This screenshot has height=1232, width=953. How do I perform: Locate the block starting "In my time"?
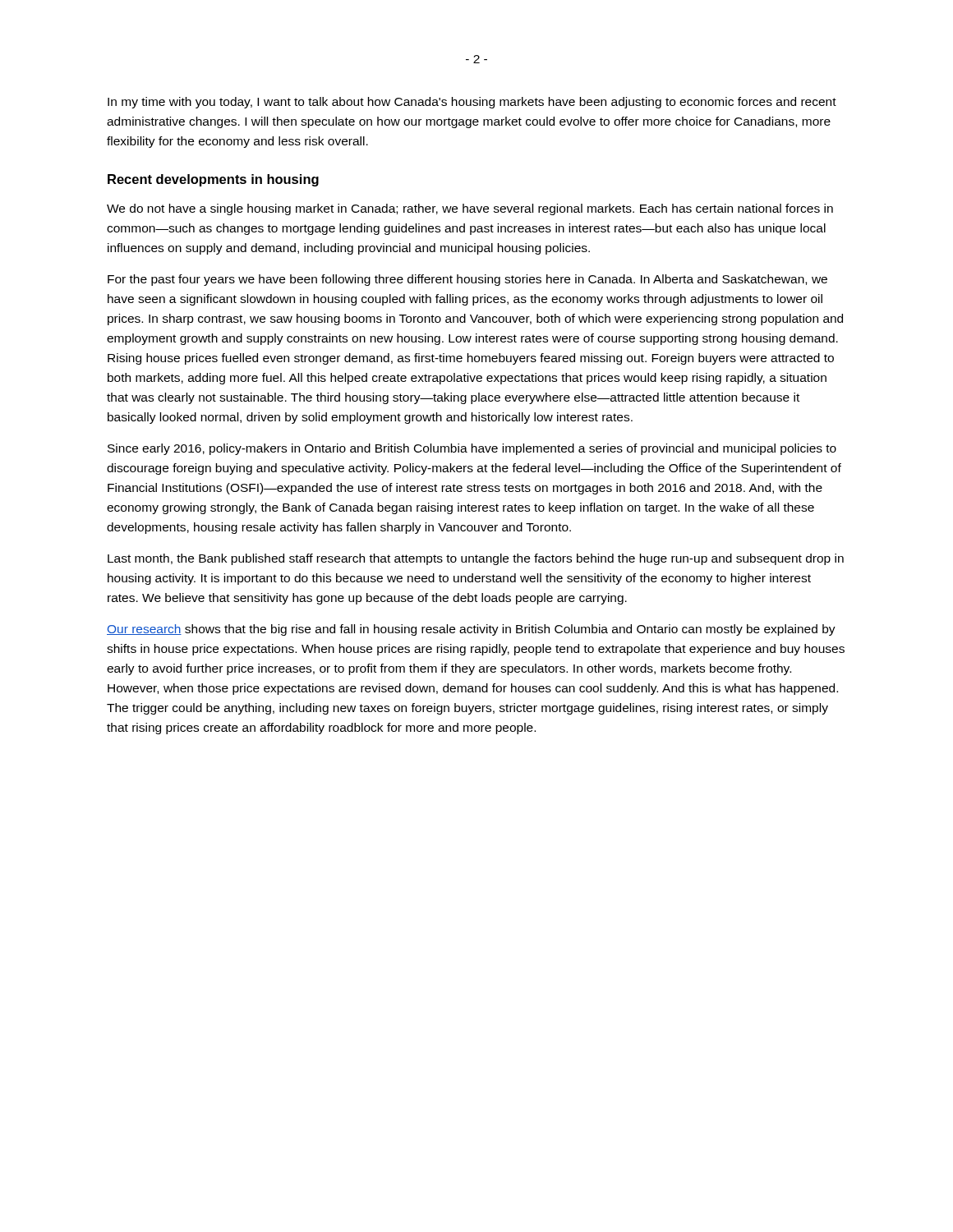point(471,121)
